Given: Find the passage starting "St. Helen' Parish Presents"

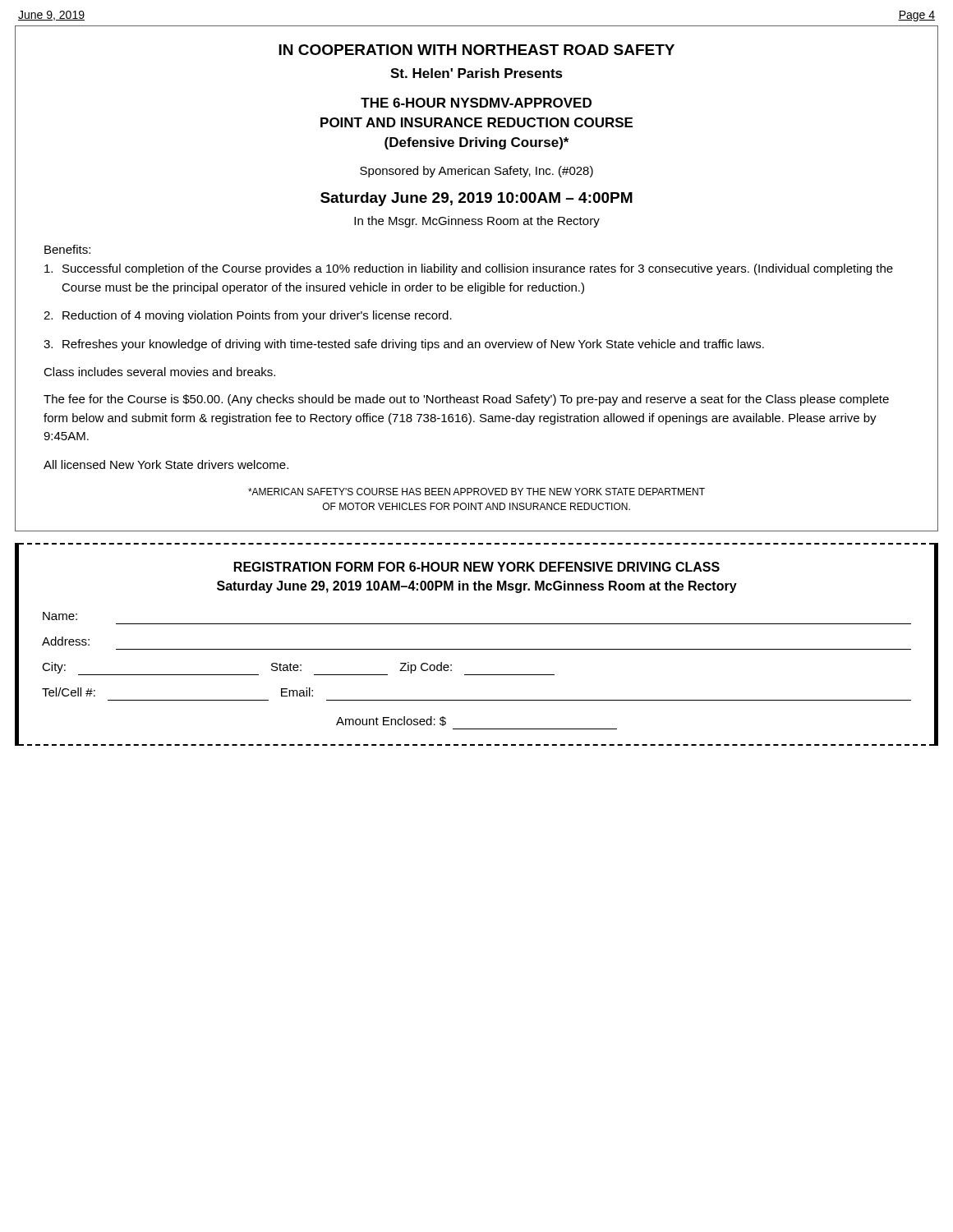Looking at the screenshot, I should point(476,73).
